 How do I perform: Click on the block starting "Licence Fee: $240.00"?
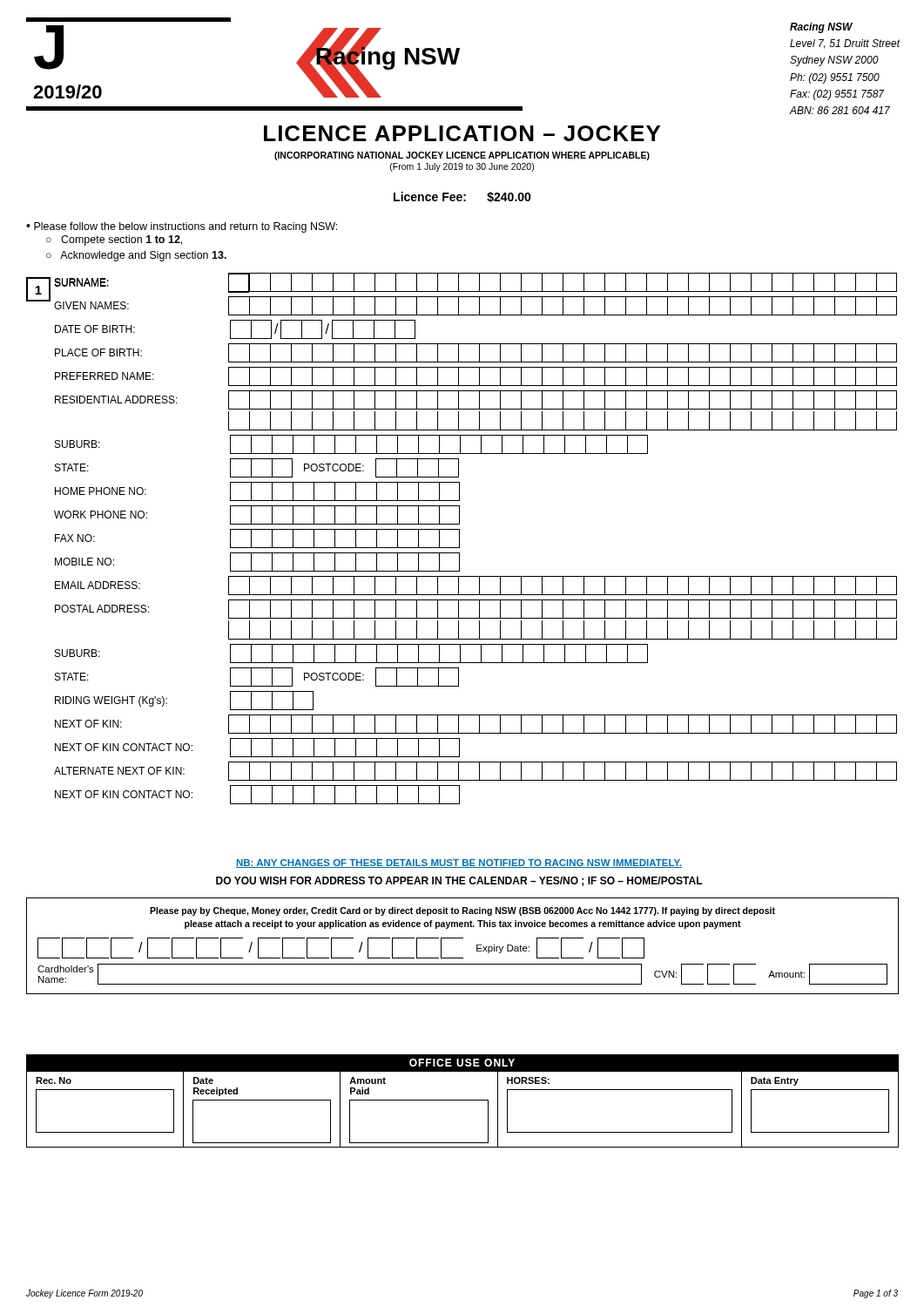[462, 197]
